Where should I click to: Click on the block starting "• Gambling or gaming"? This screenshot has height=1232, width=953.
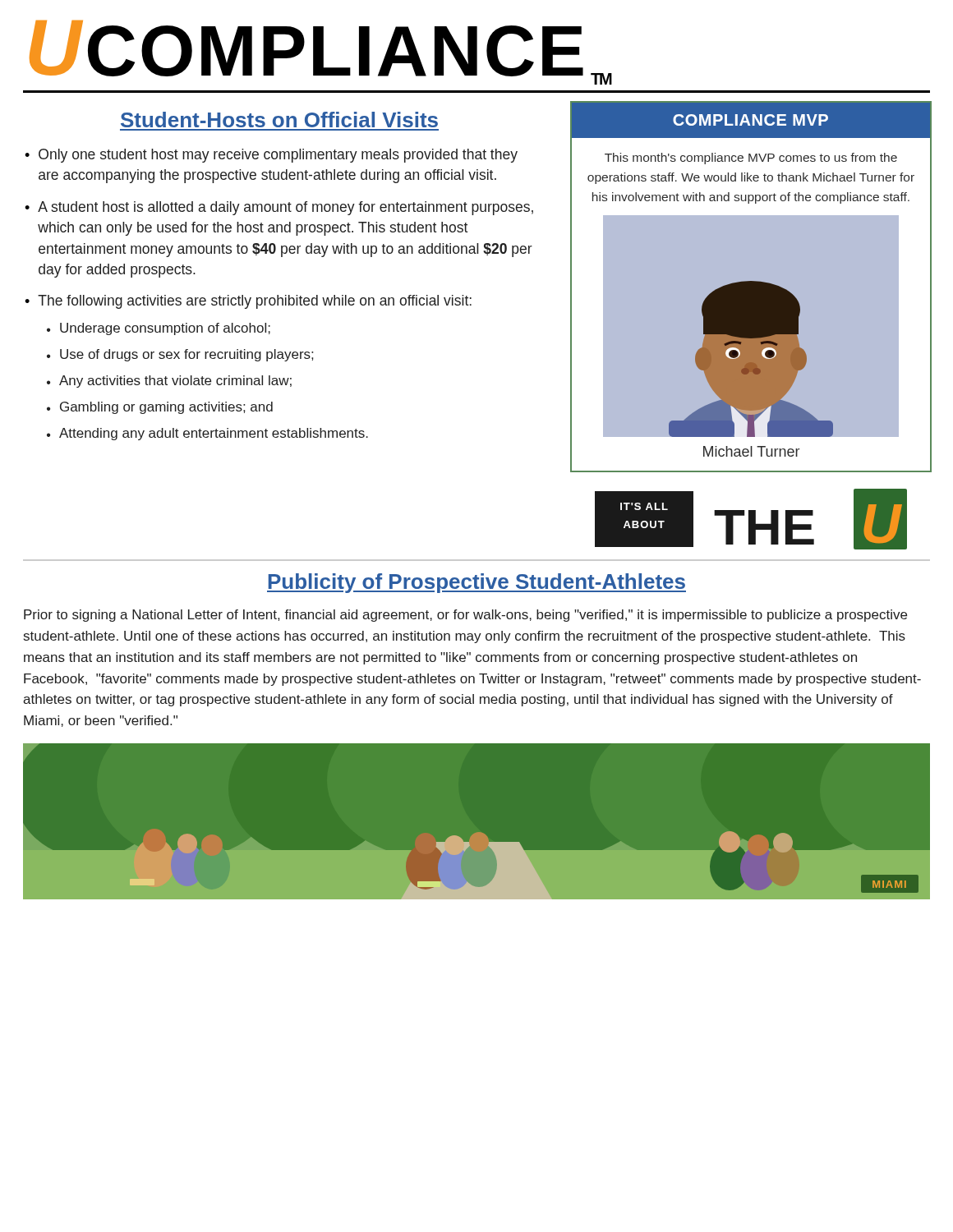(160, 408)
